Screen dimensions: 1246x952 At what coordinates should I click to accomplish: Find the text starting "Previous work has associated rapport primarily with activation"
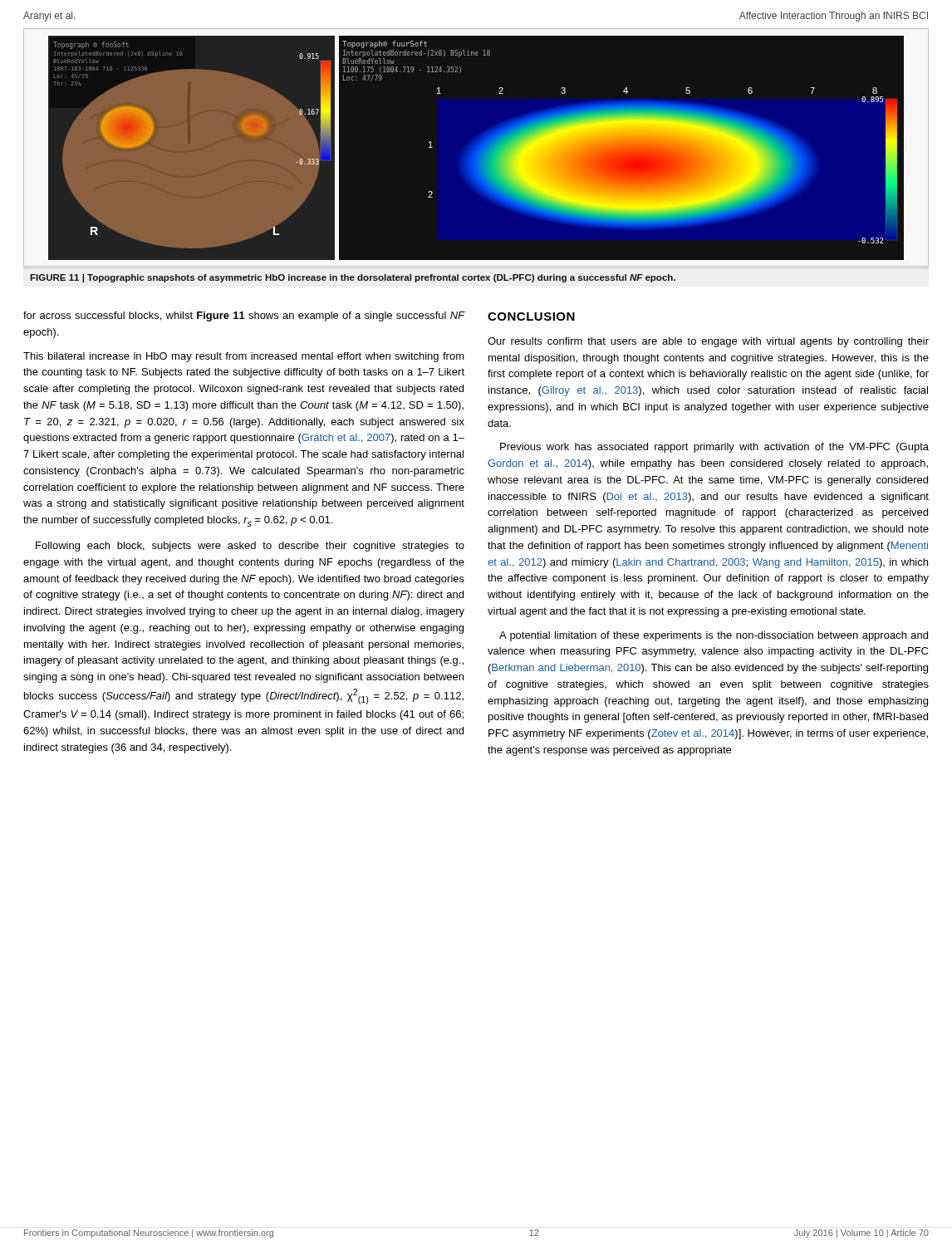708,529
